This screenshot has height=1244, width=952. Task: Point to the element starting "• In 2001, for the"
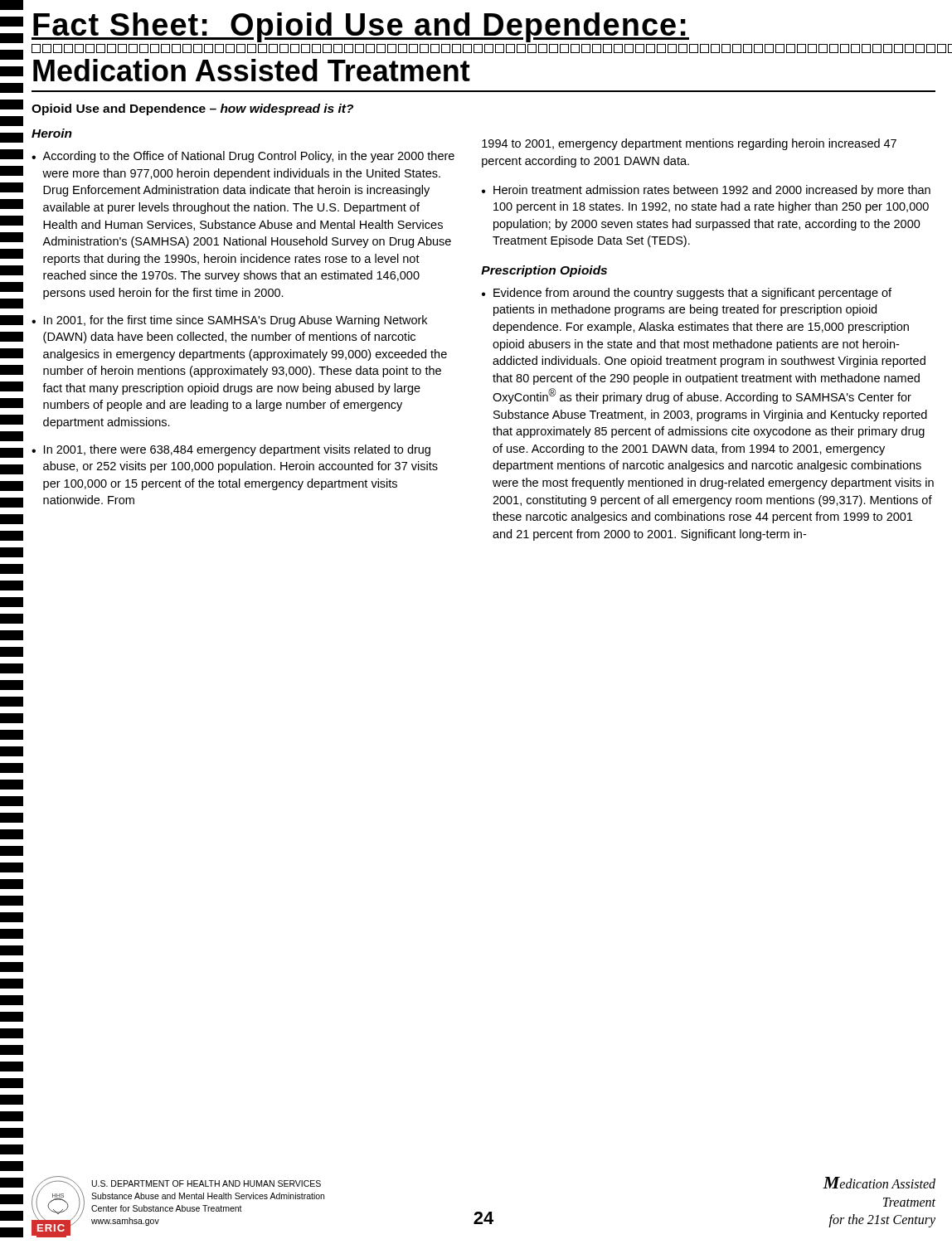[x=244, y=371]
